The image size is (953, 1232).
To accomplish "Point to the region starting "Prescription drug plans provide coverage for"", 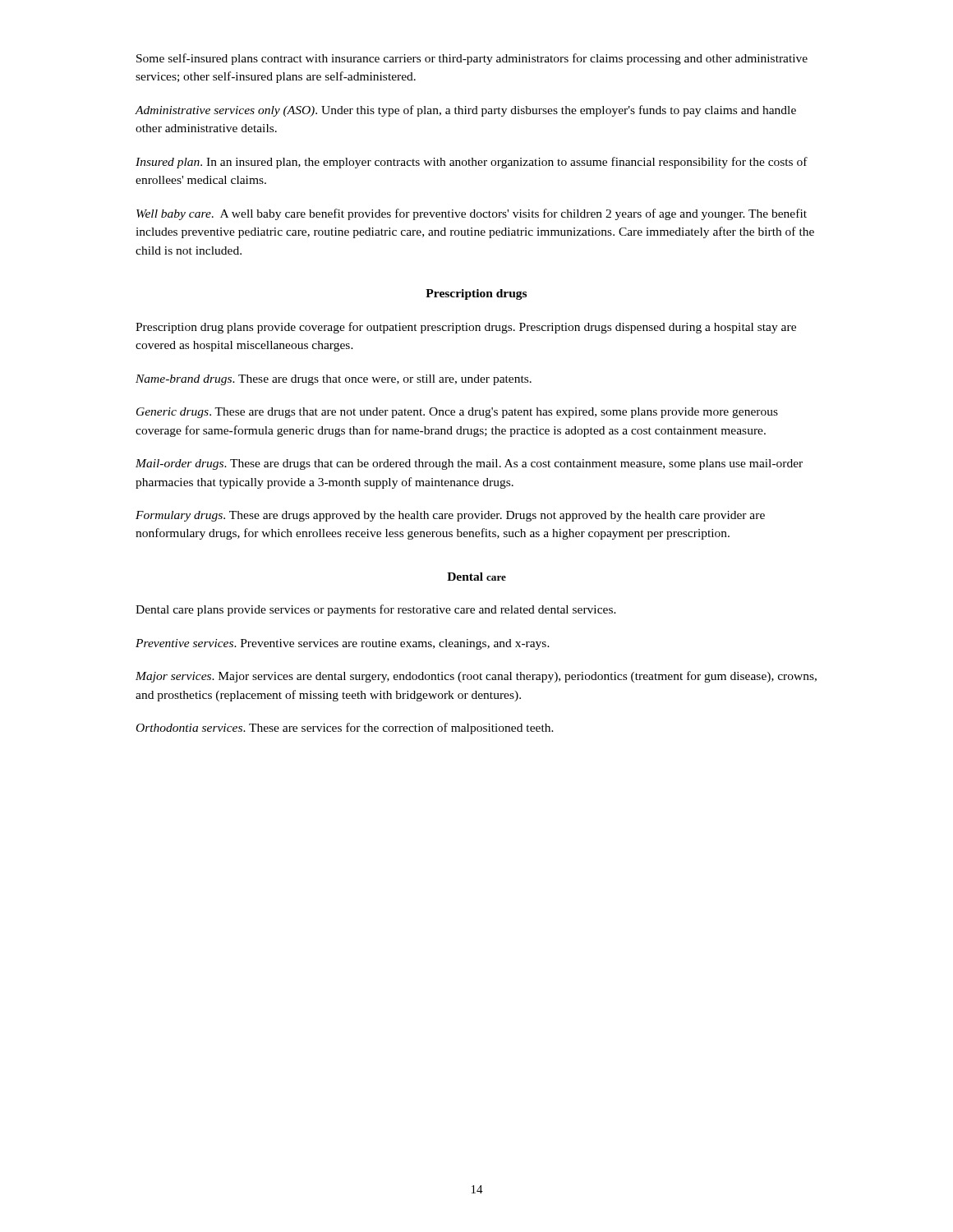I will coord(466,335).
